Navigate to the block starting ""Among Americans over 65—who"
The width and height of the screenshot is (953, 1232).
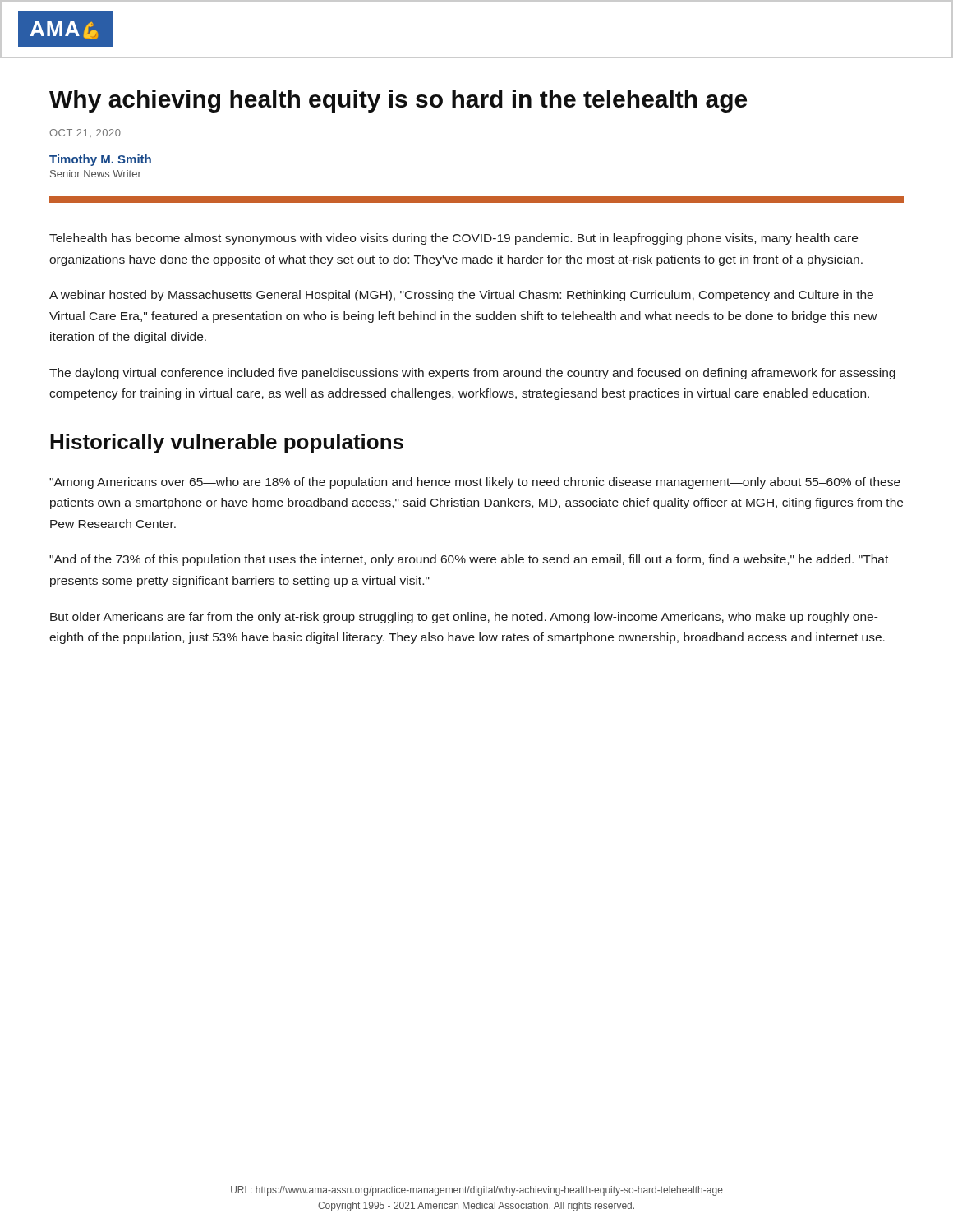(x=476, y=503)
